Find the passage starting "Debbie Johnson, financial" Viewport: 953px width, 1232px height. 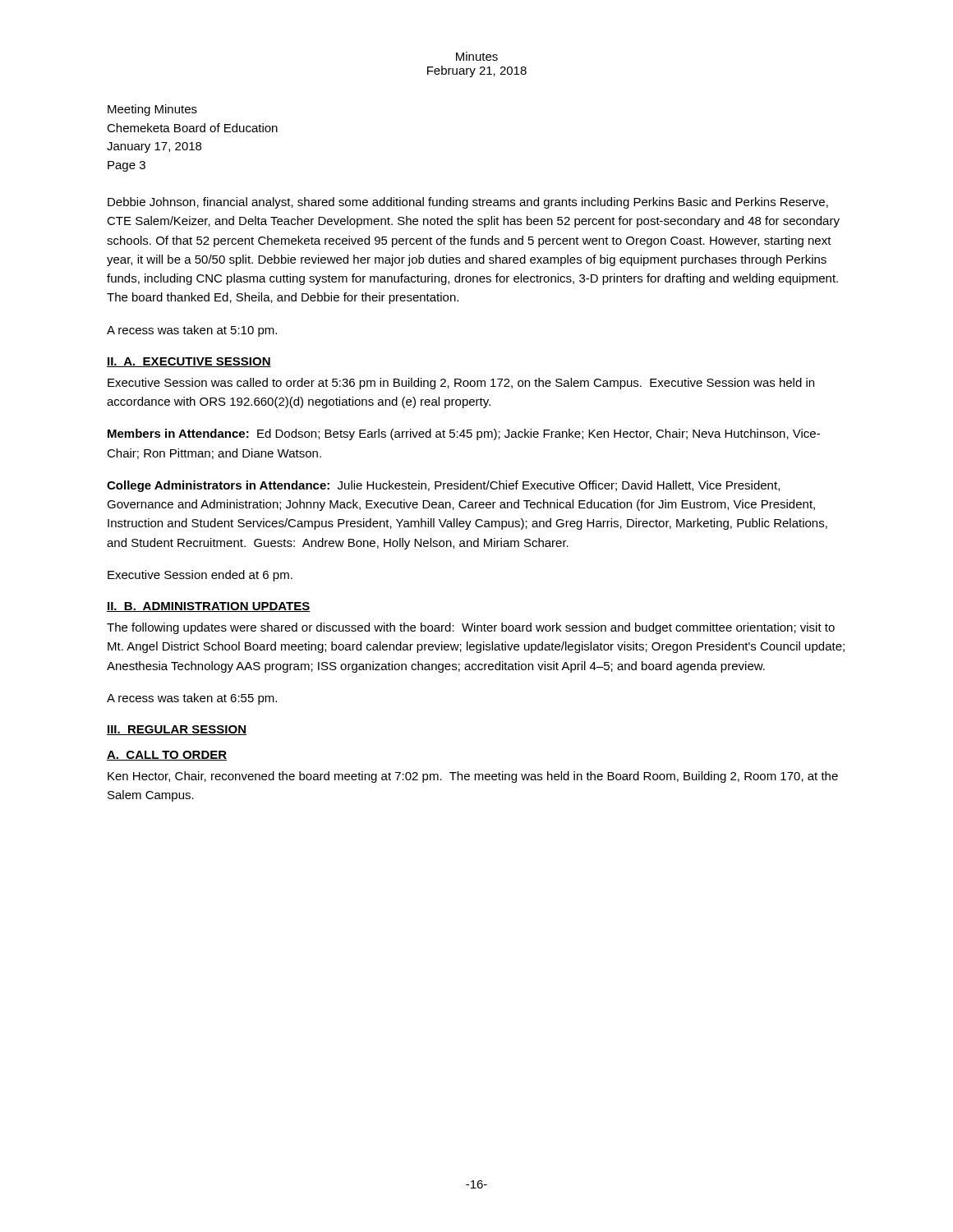click(473, 249)
